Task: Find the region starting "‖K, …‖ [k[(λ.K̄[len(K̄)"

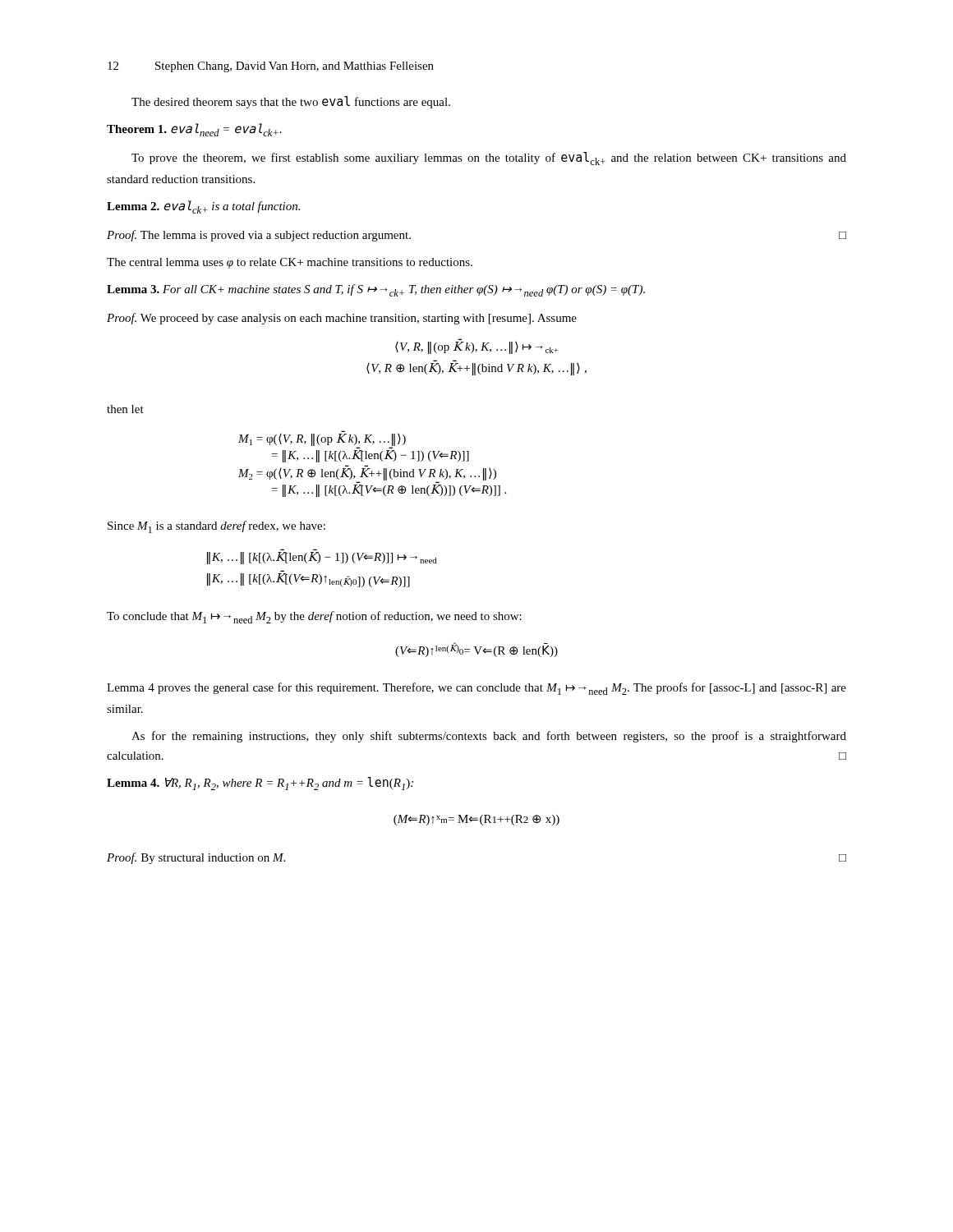Action: pyautogui.click(x=322, y=558)
